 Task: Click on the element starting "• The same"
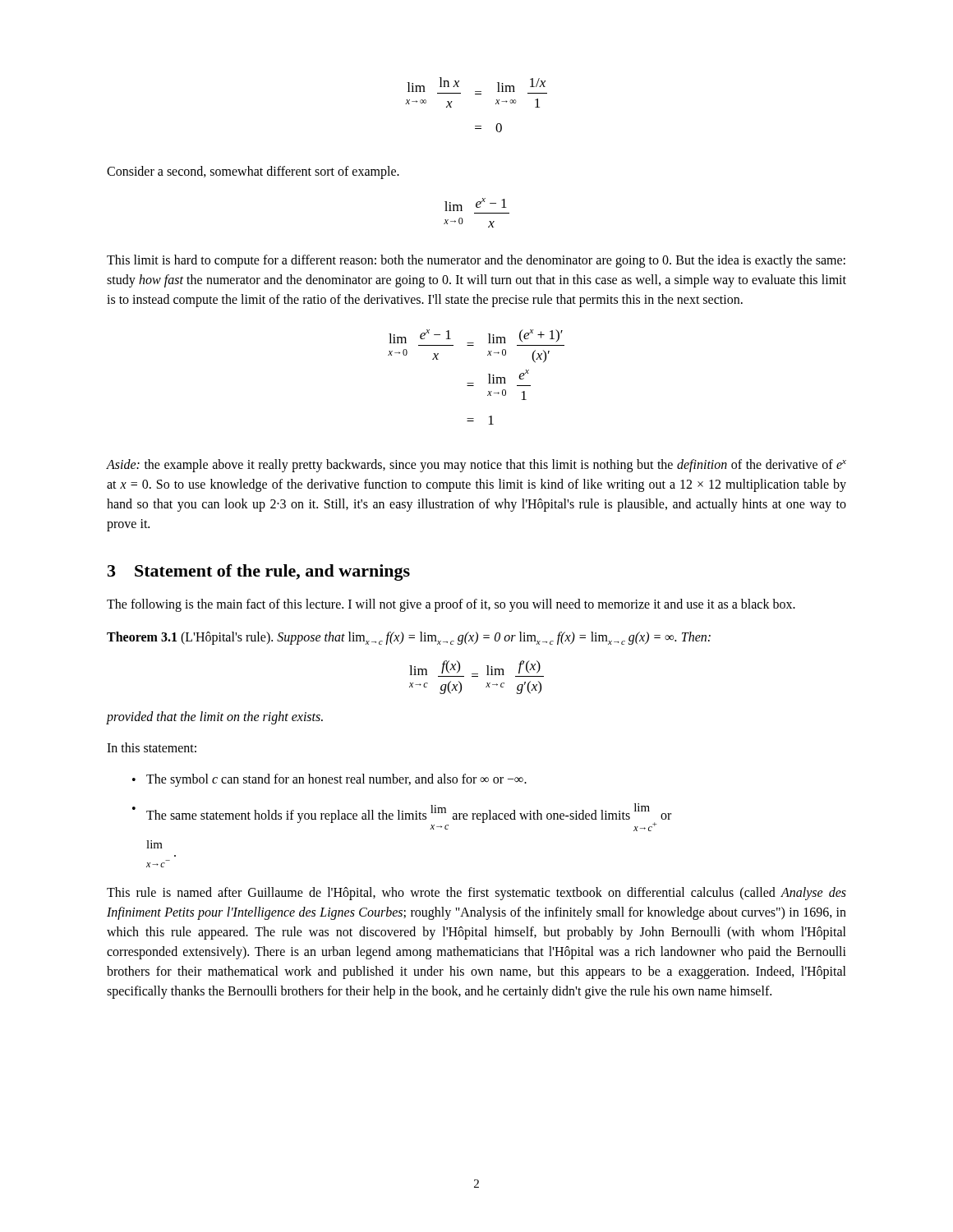(402, 817)
